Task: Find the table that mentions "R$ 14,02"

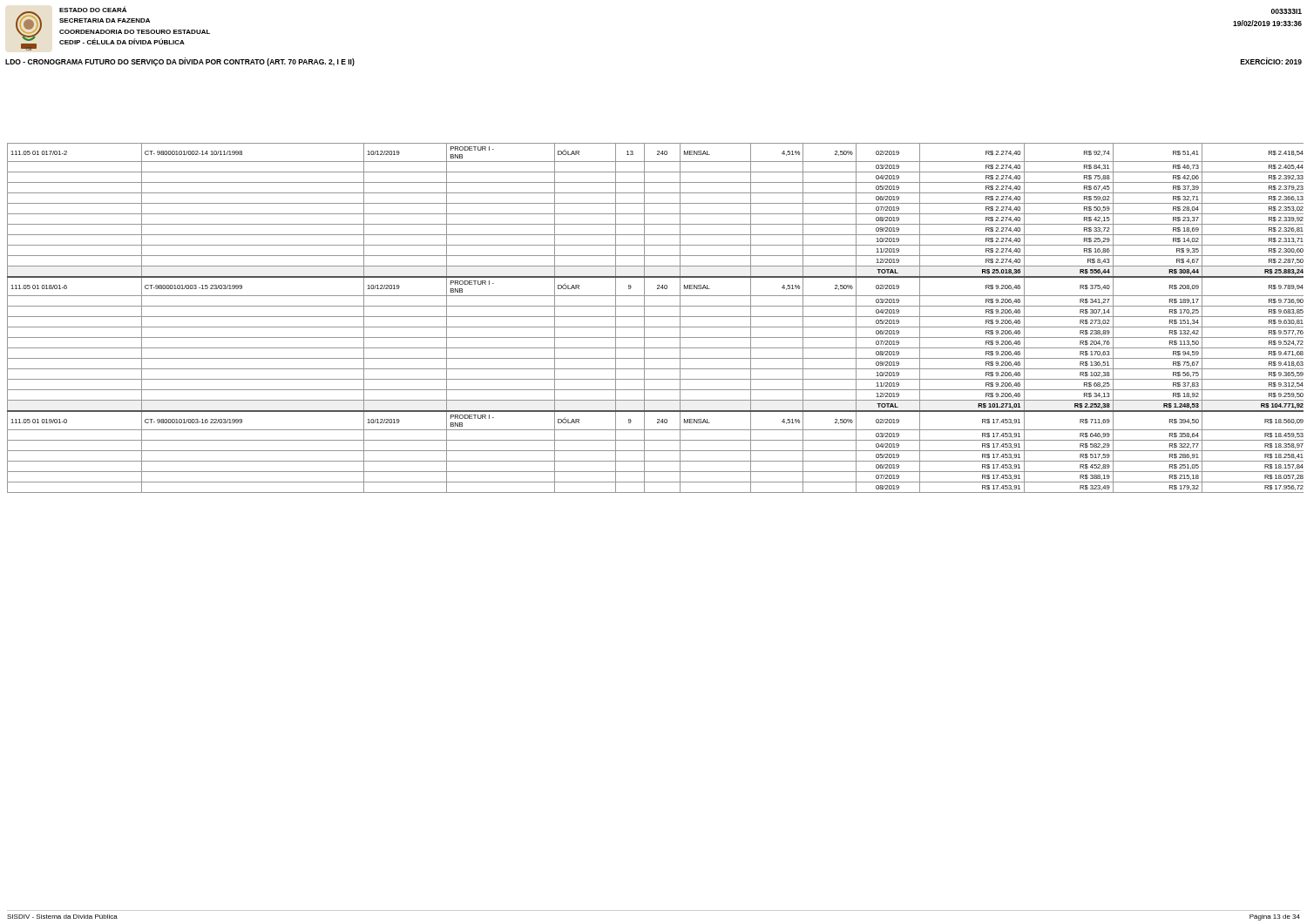Action: click(654, 488)
